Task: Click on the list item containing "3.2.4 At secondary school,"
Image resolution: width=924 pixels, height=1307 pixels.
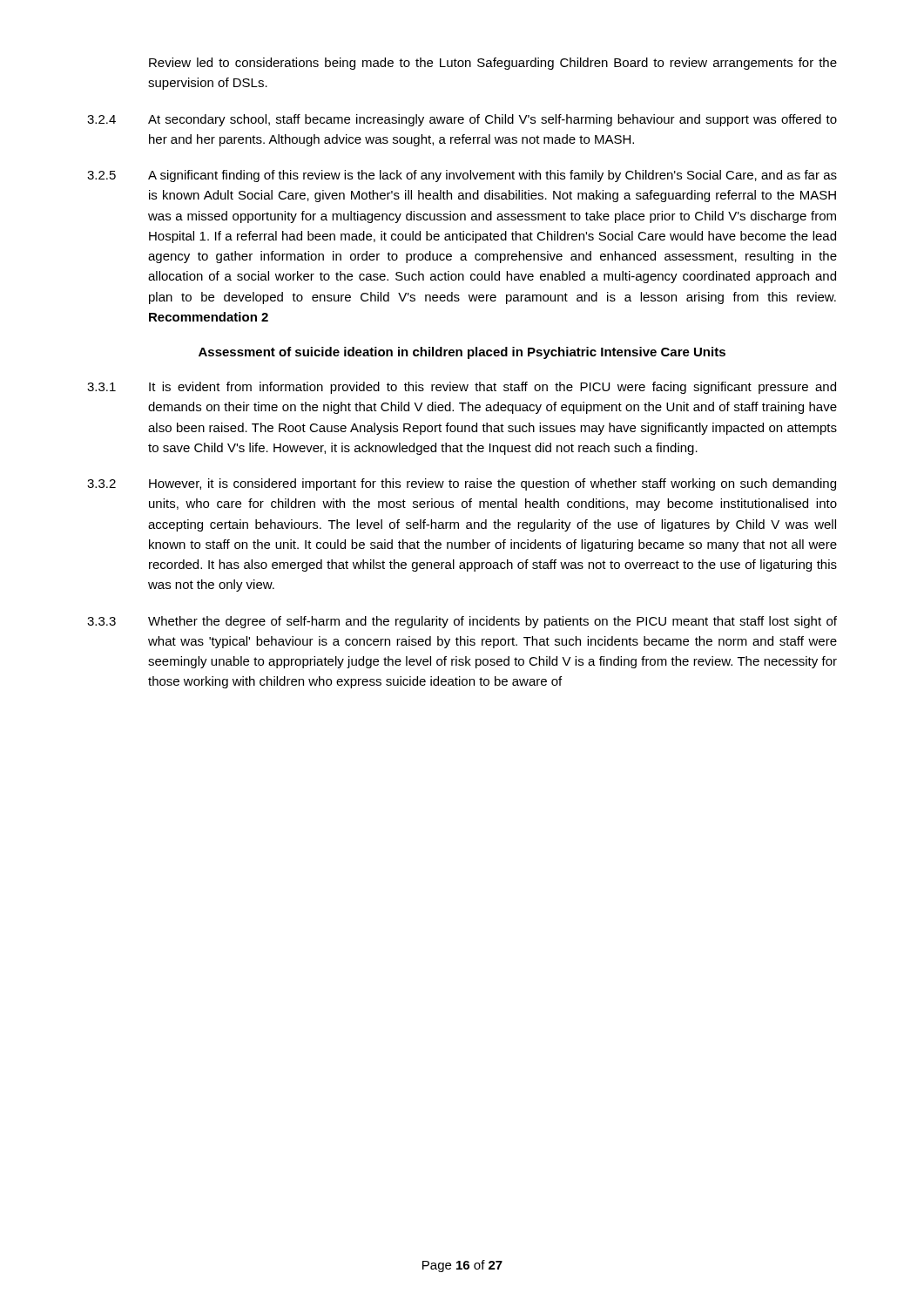Action: 462,129
